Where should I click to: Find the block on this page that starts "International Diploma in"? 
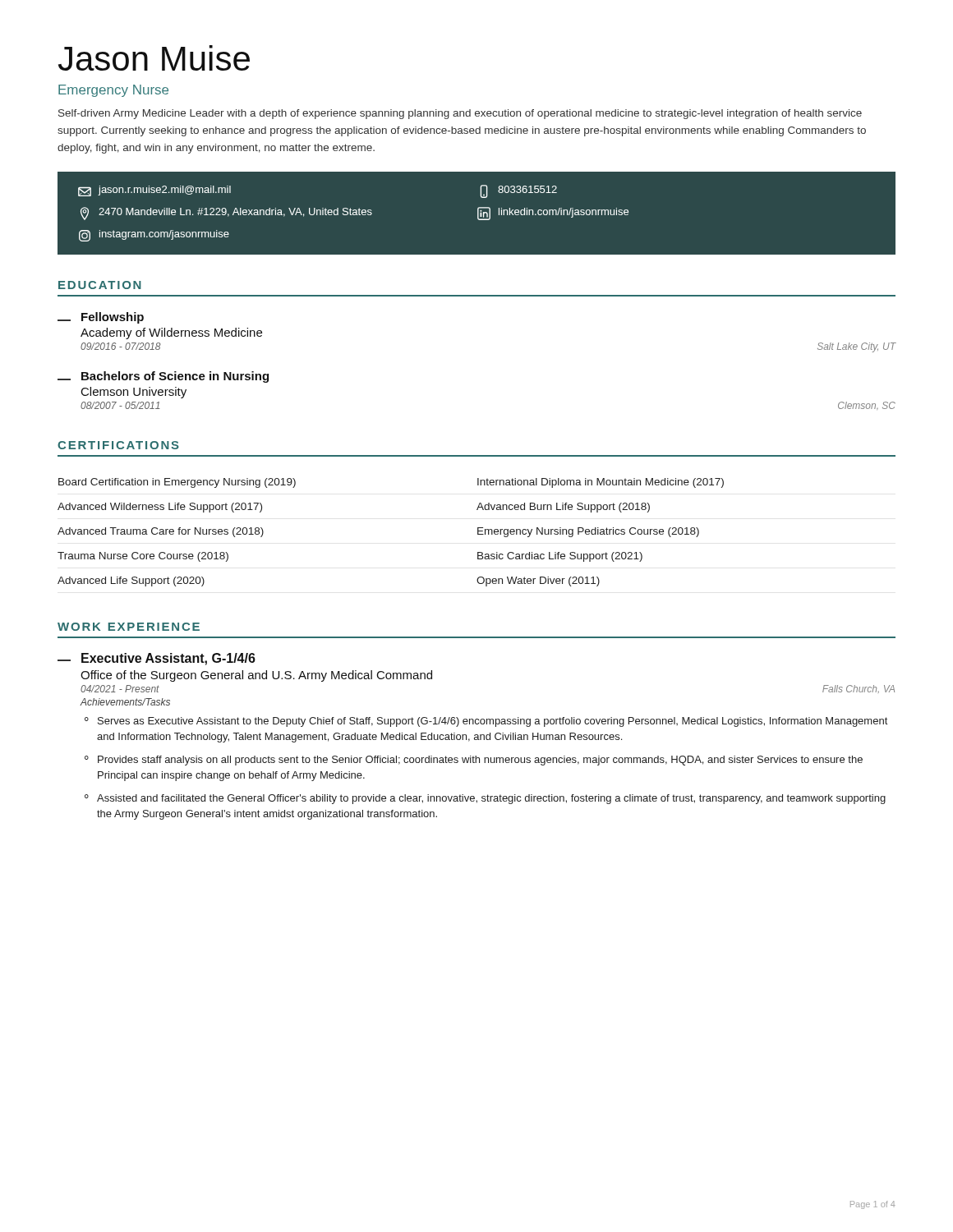[x=600, y=481]
